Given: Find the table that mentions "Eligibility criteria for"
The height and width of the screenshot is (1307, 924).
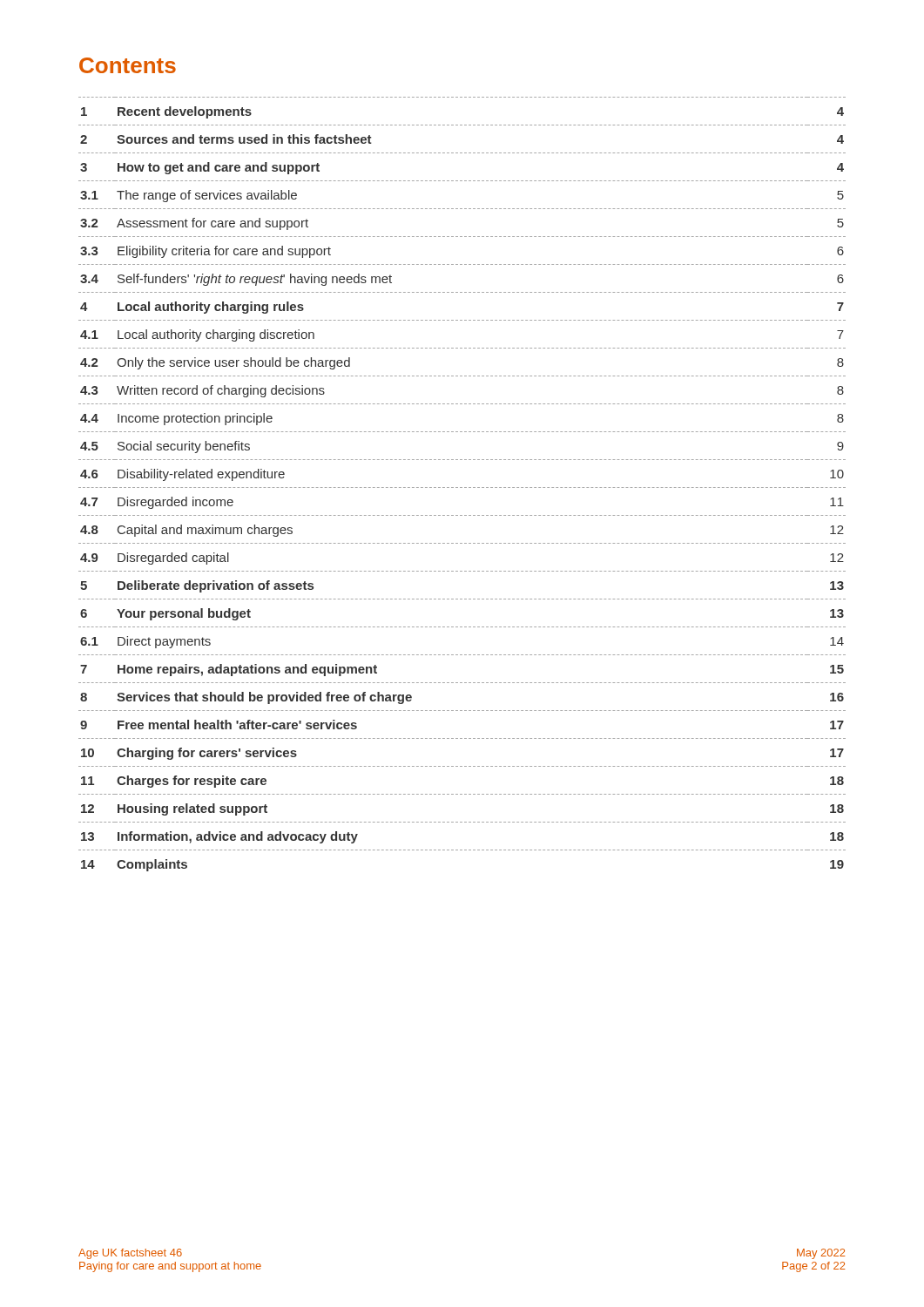Looking at the screenshot, I should (462, 487).
